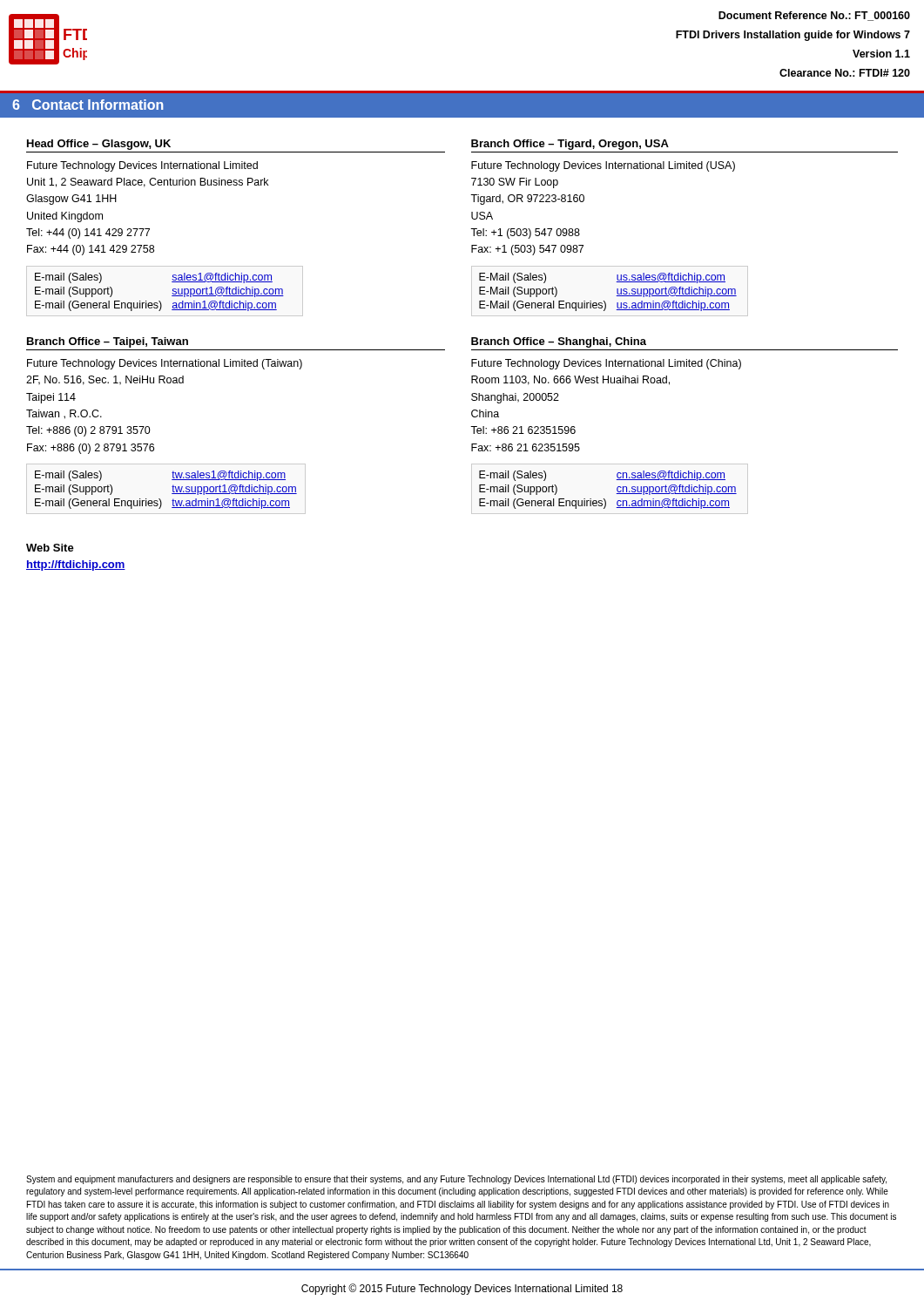Locate the block of text that opens with "Future Technology Devices International Limited Unit 1, 2"
Image resolution: width=924 pixels, height=1307 pixels.
tap(142, 166)
